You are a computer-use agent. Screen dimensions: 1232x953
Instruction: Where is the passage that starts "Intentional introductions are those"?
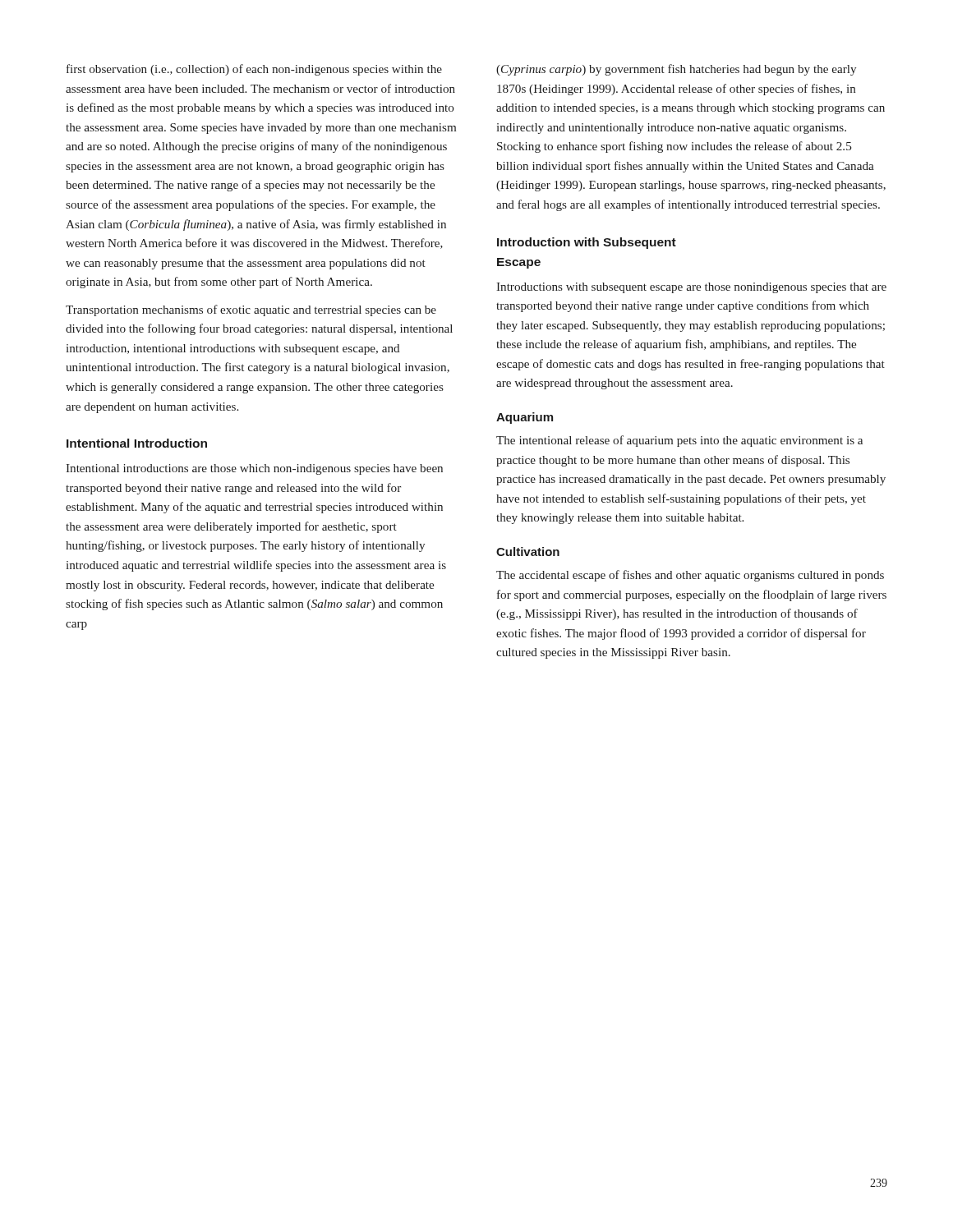tap(261, 546)
